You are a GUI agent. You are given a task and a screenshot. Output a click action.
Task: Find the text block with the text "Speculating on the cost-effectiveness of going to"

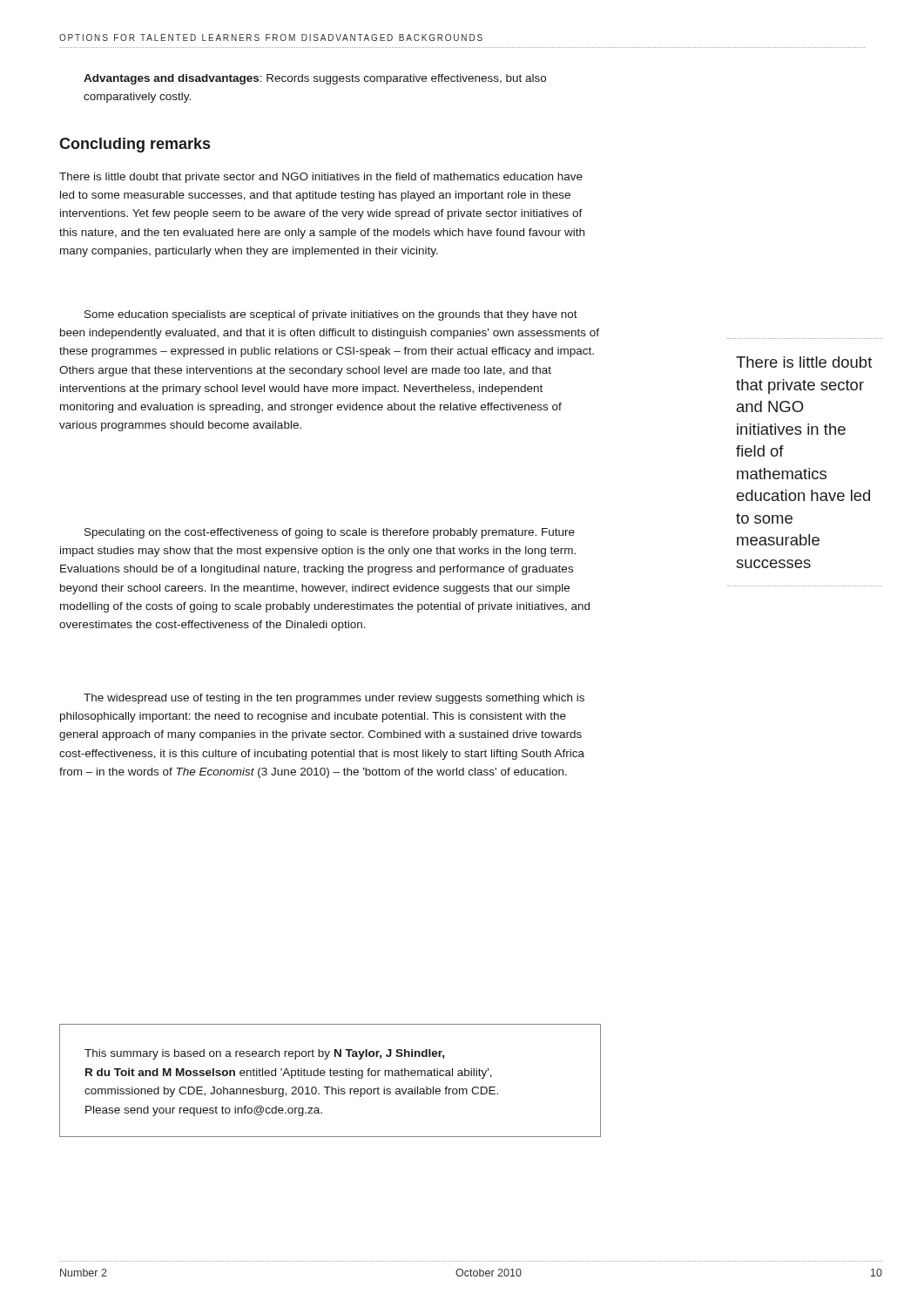click(x=325, y=578)
